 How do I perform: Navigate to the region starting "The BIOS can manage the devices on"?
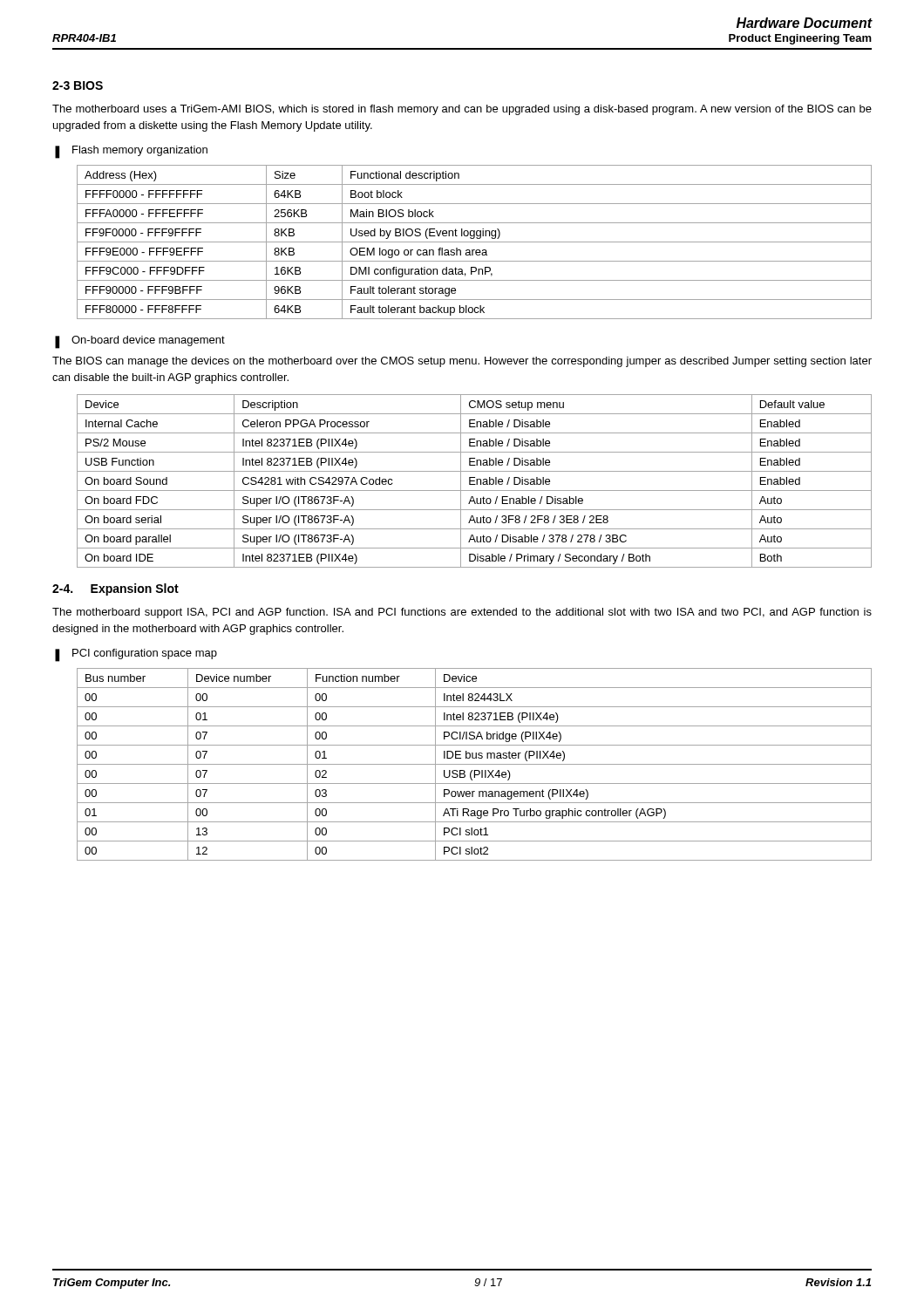[462, 369]
